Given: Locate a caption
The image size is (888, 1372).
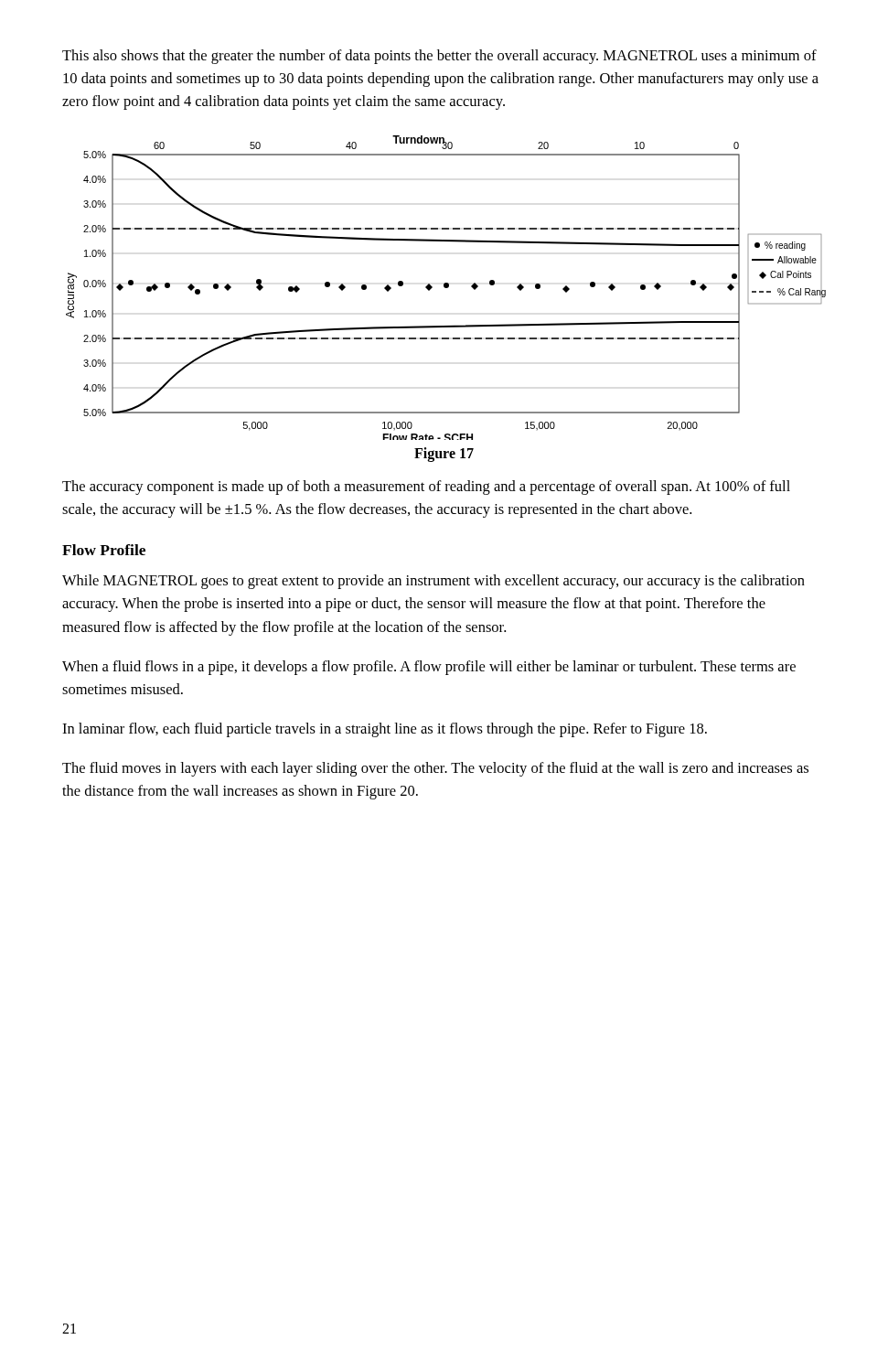Looking at the screenshot, I should pos(444,453).
